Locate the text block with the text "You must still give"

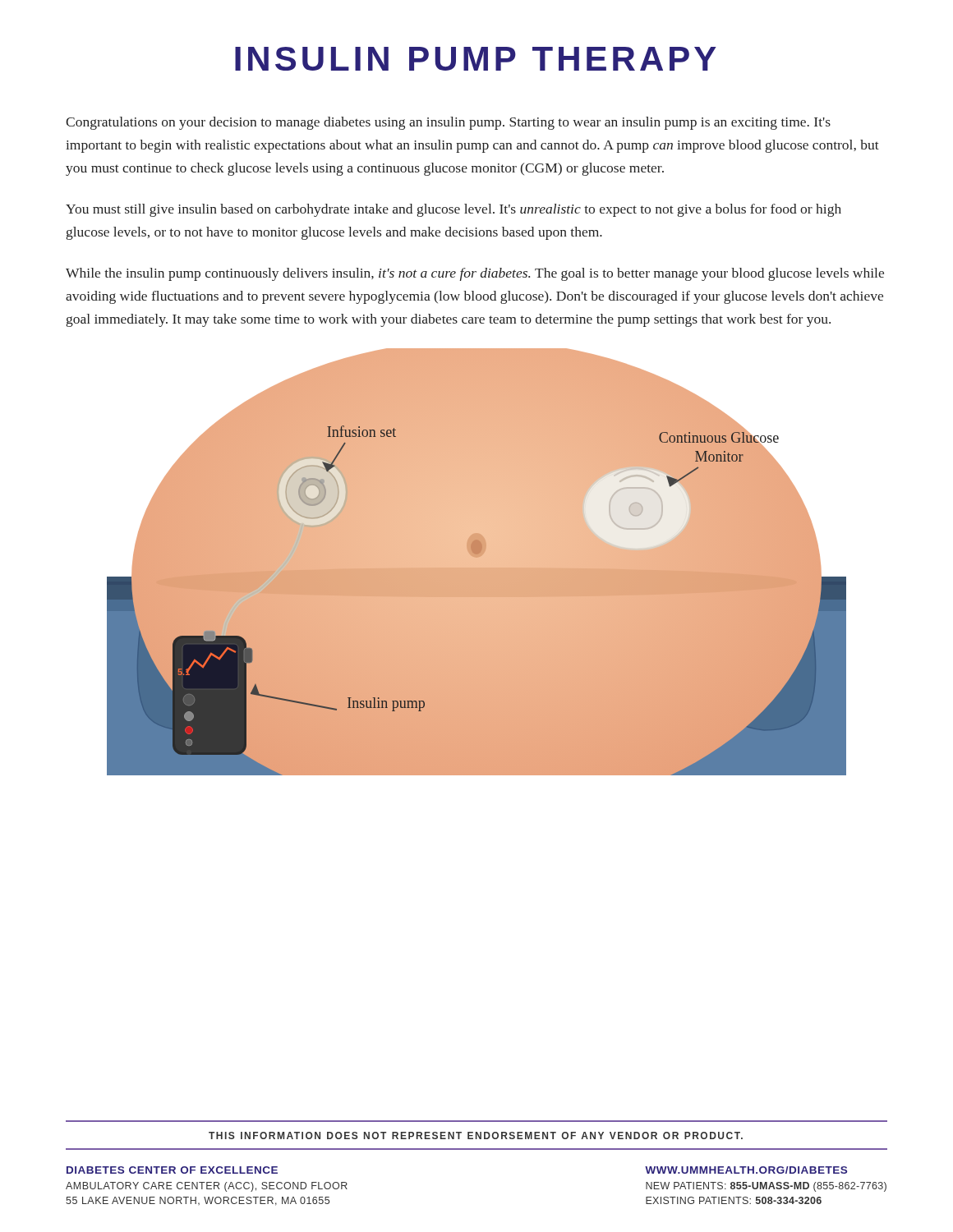tap(454, 220)
